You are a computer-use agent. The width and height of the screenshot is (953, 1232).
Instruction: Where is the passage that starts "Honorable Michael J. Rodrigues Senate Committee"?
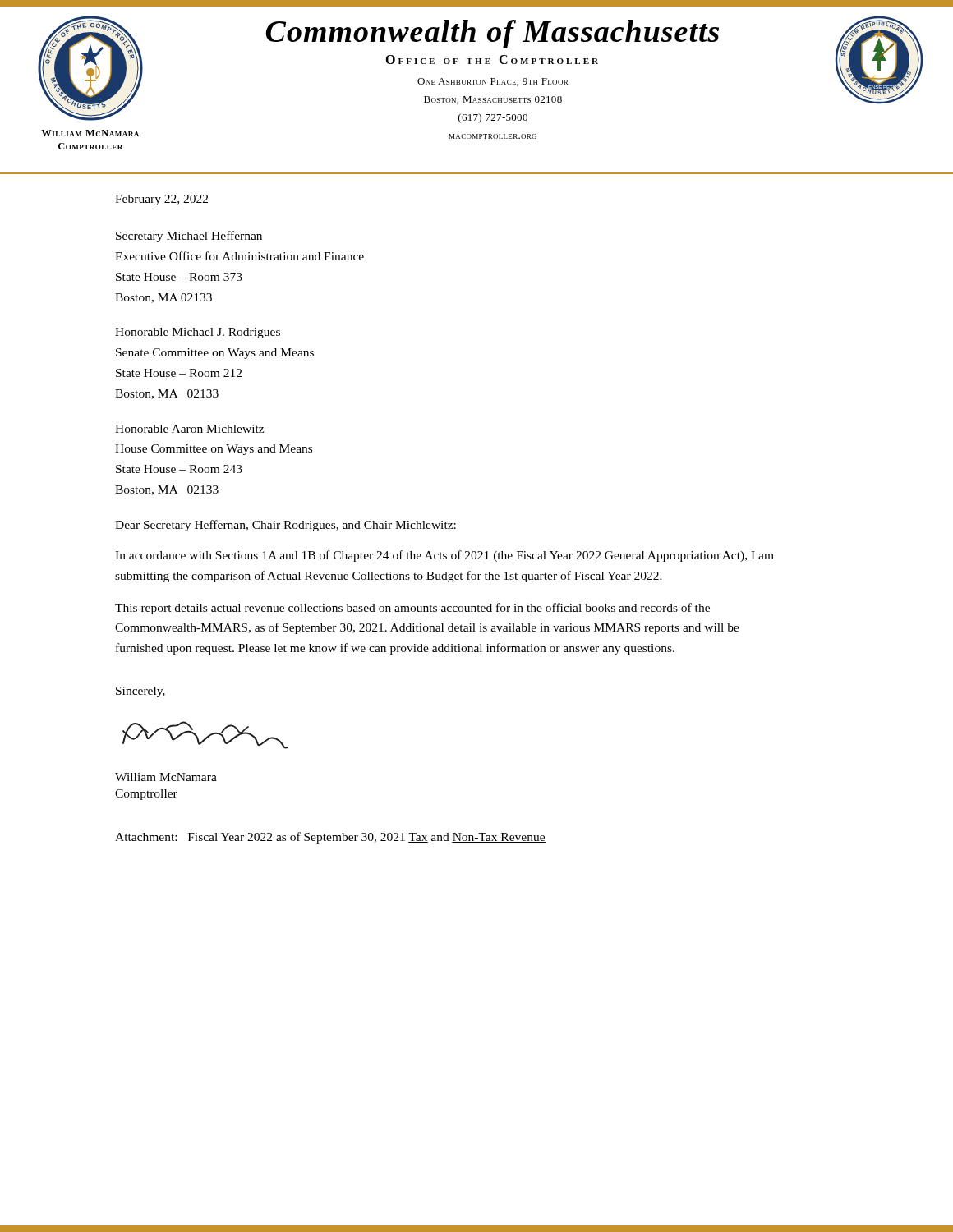pyautogui.click(x=215, y=362)
